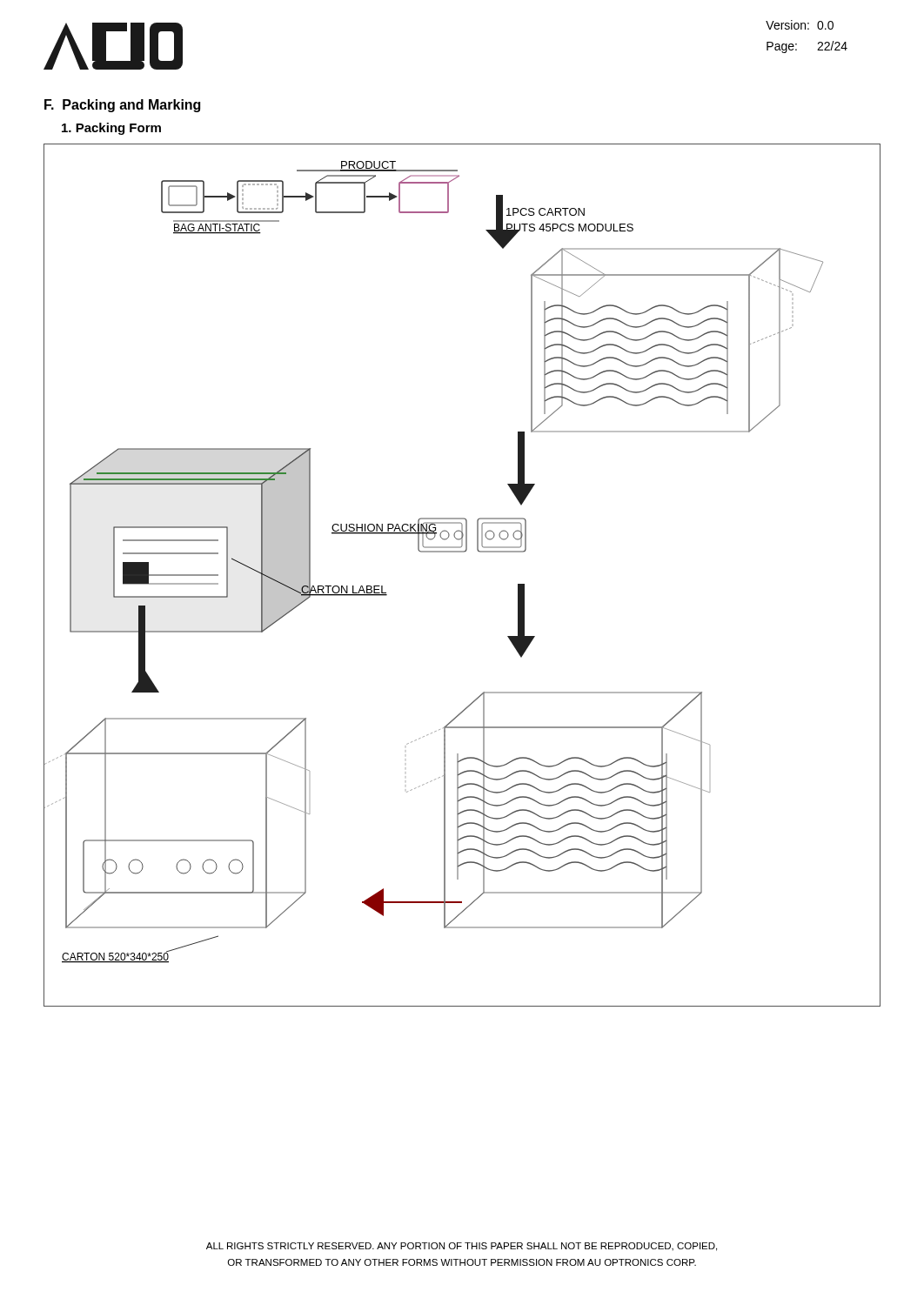Screen dimensions: 1305x924
Task: Find the footnote
Action: tap(462, 1254)
